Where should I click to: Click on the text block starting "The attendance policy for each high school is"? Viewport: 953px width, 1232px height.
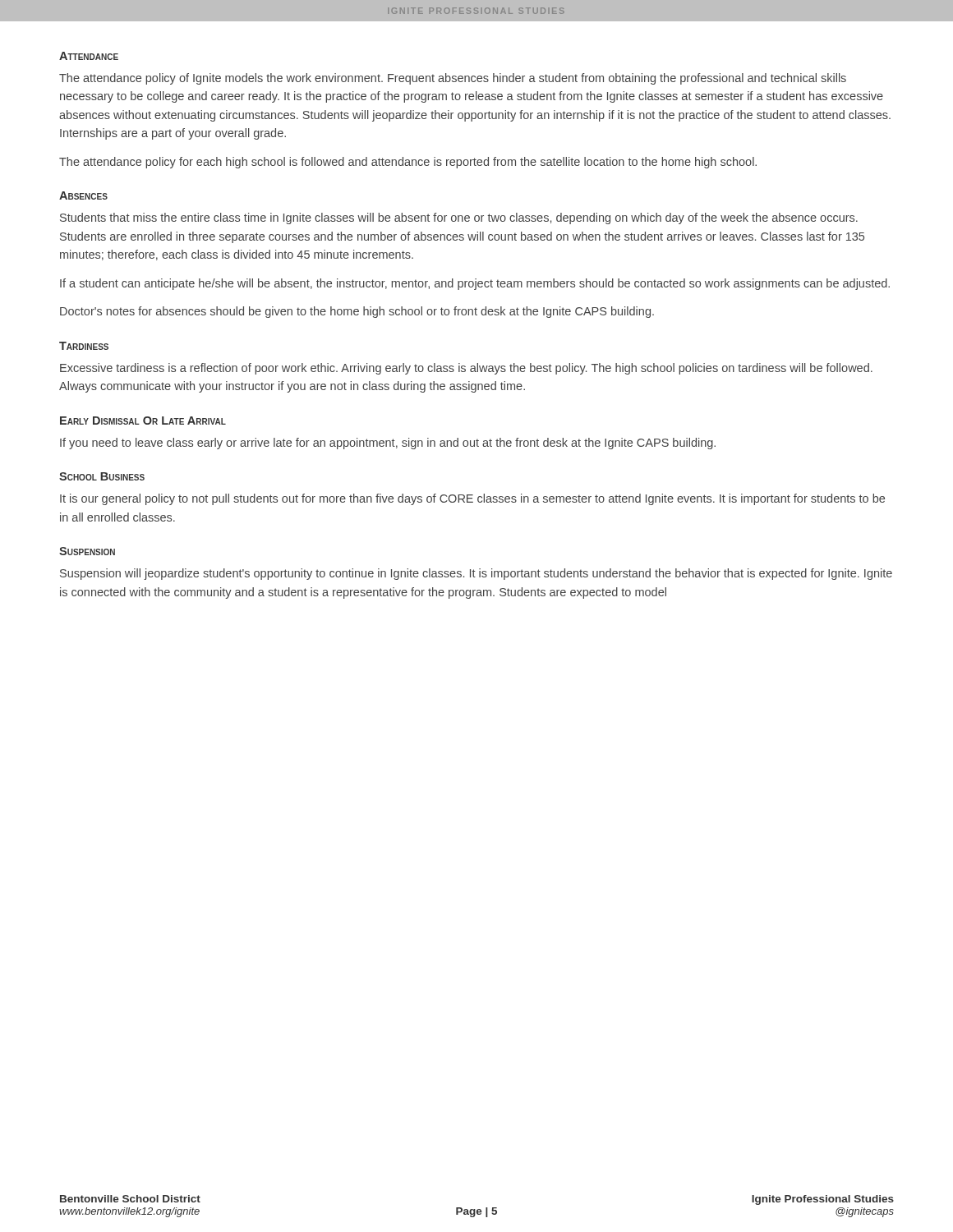click(x=409, y=162)
